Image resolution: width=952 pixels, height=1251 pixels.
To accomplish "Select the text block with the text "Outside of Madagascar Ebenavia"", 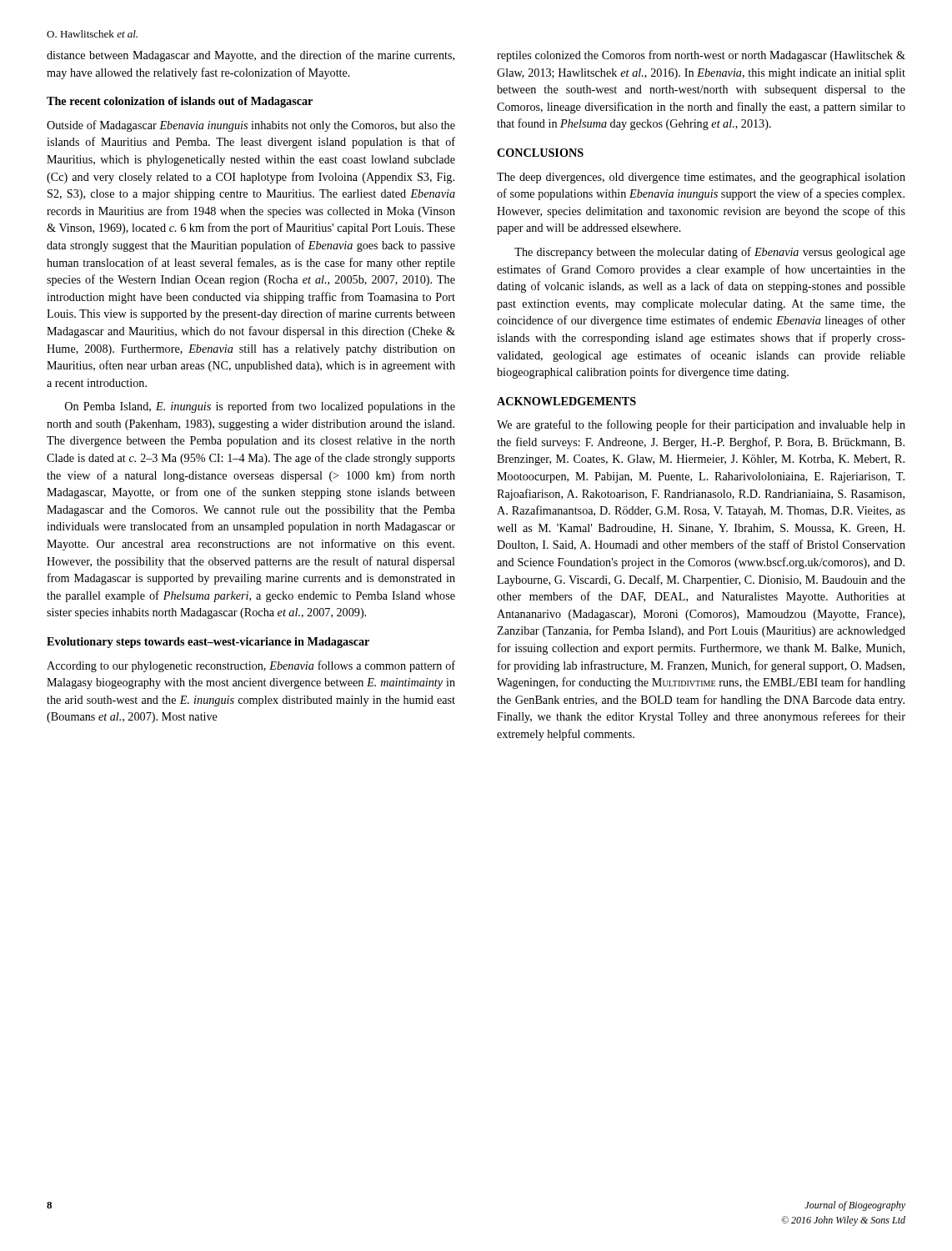I will pos(251,254).
